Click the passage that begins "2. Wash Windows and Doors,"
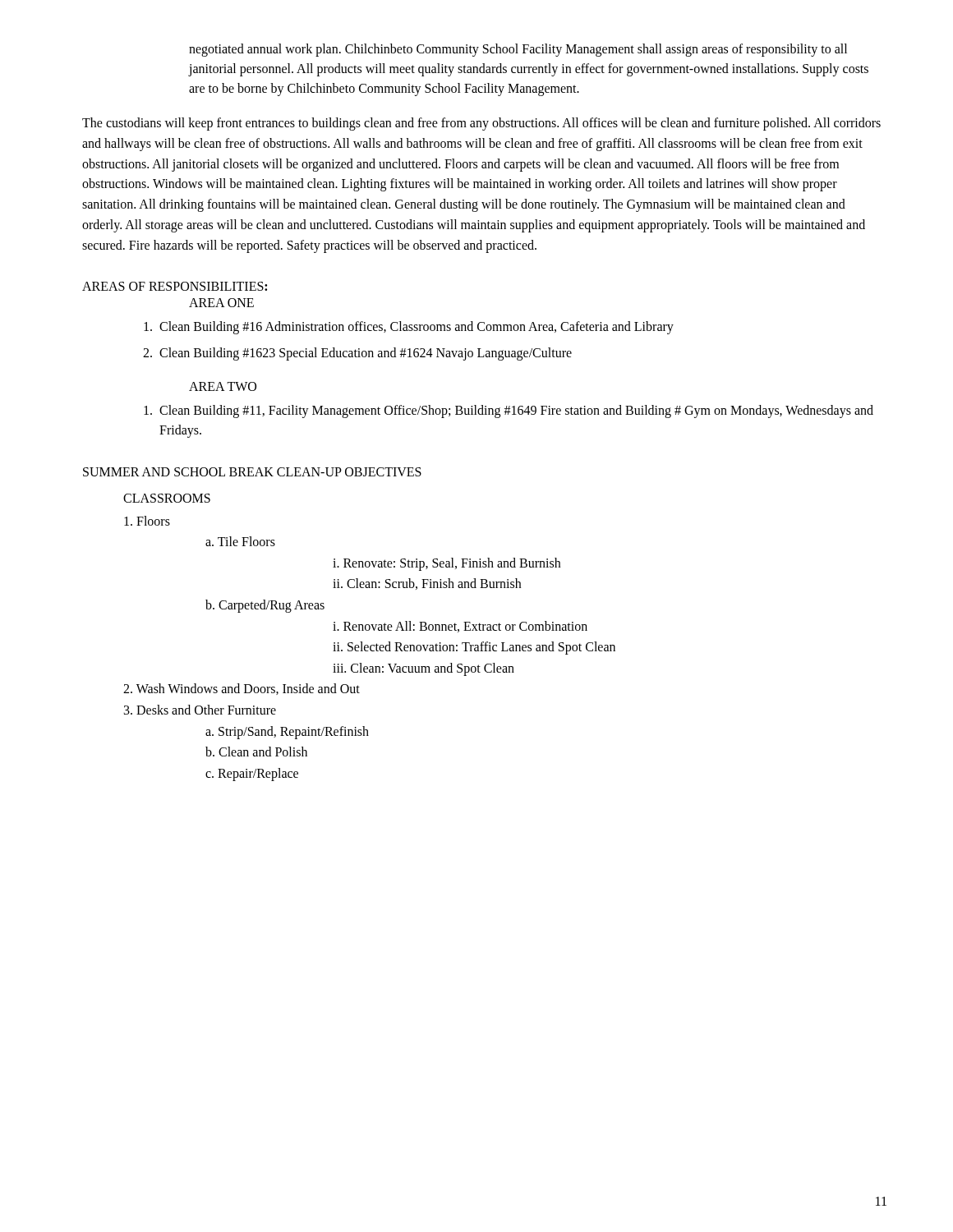 click(x=241, y=689)
